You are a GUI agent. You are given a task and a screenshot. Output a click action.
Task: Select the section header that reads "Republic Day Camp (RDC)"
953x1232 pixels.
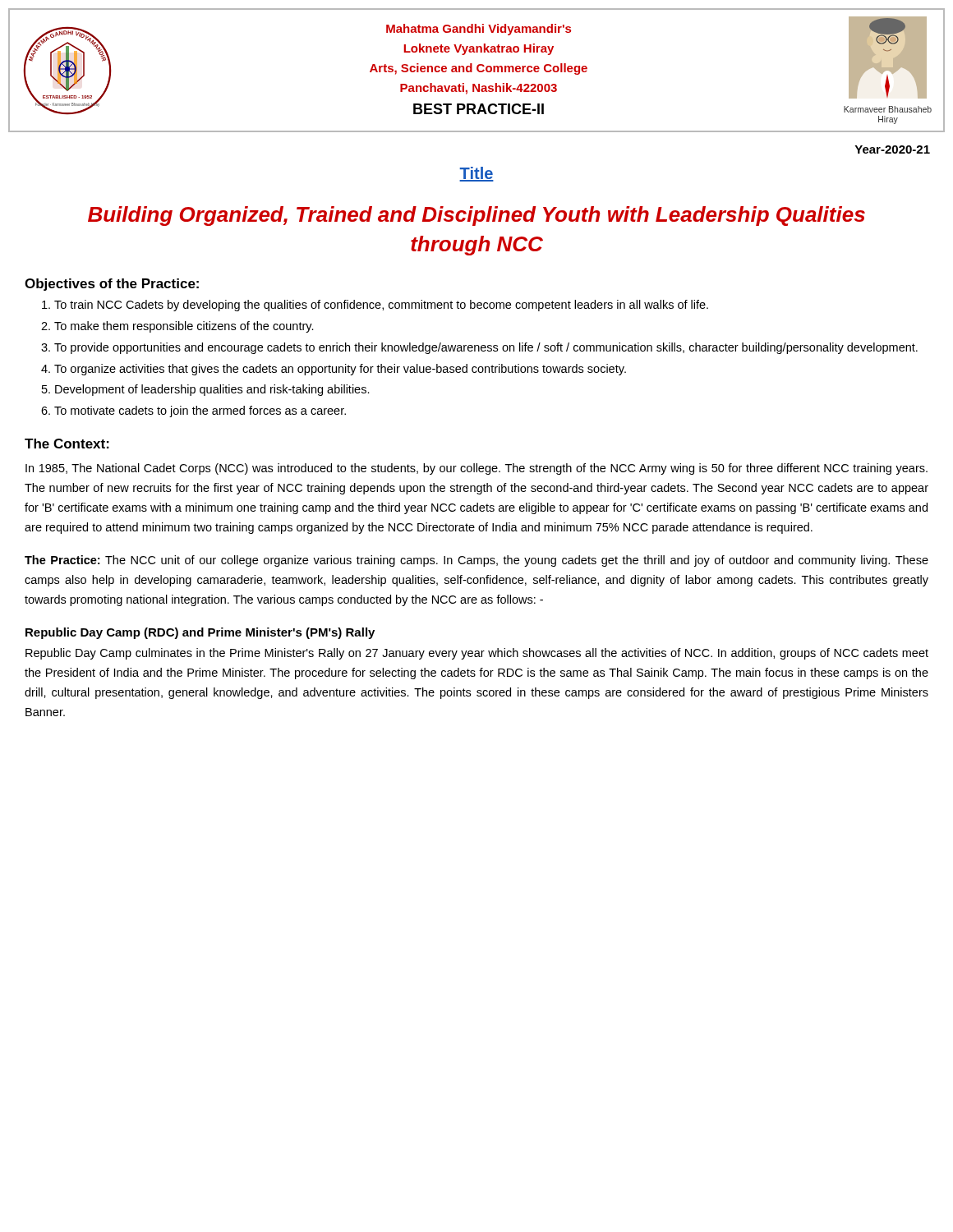click(x=200, y=632)
